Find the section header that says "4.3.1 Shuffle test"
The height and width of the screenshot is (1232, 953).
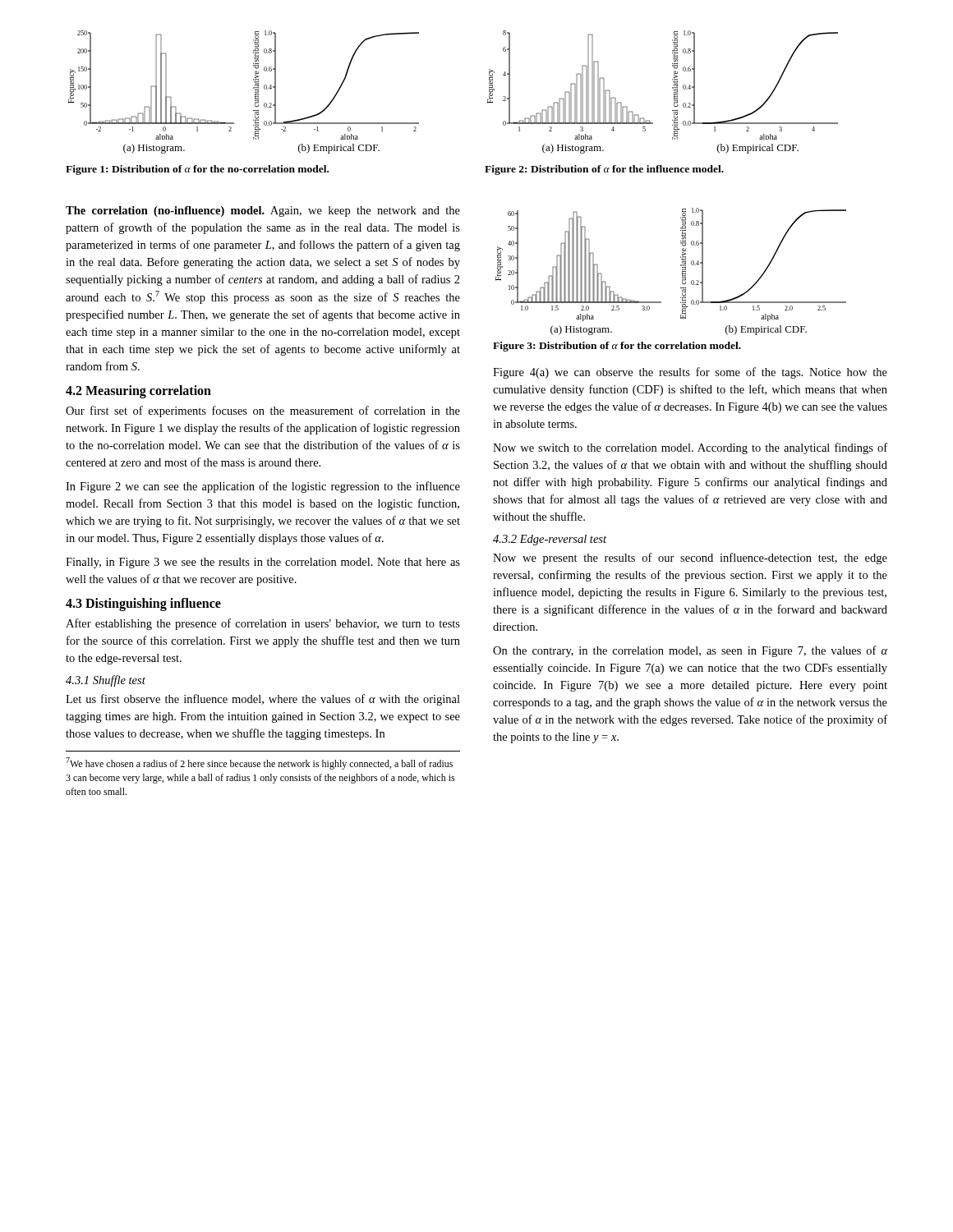(x=106, y=681)
